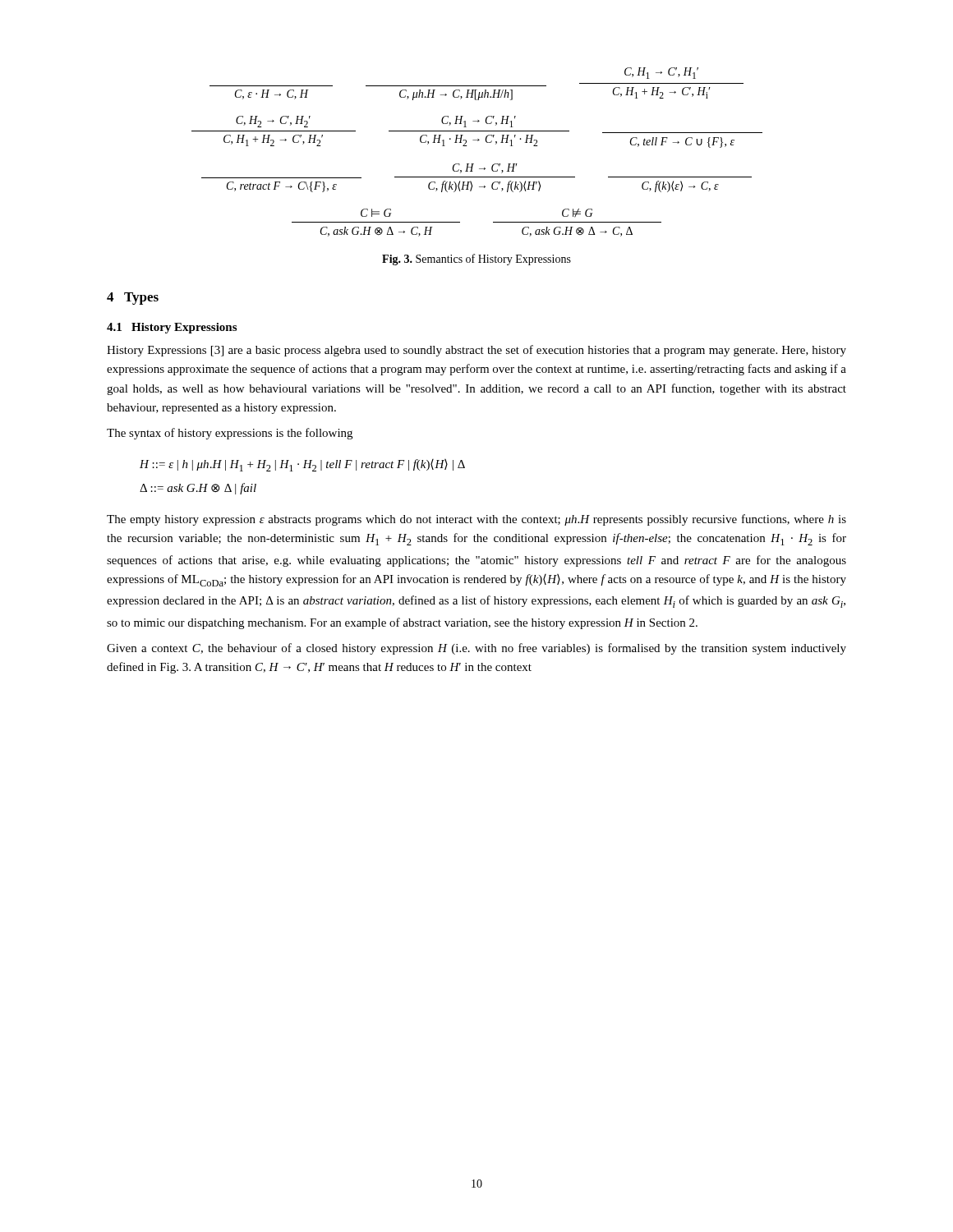Image resolution: width=953 pixels, height=1232 pixels.
Task: Locate the text block containing "History Expressions [3] are a"
Action: point(476,379)
